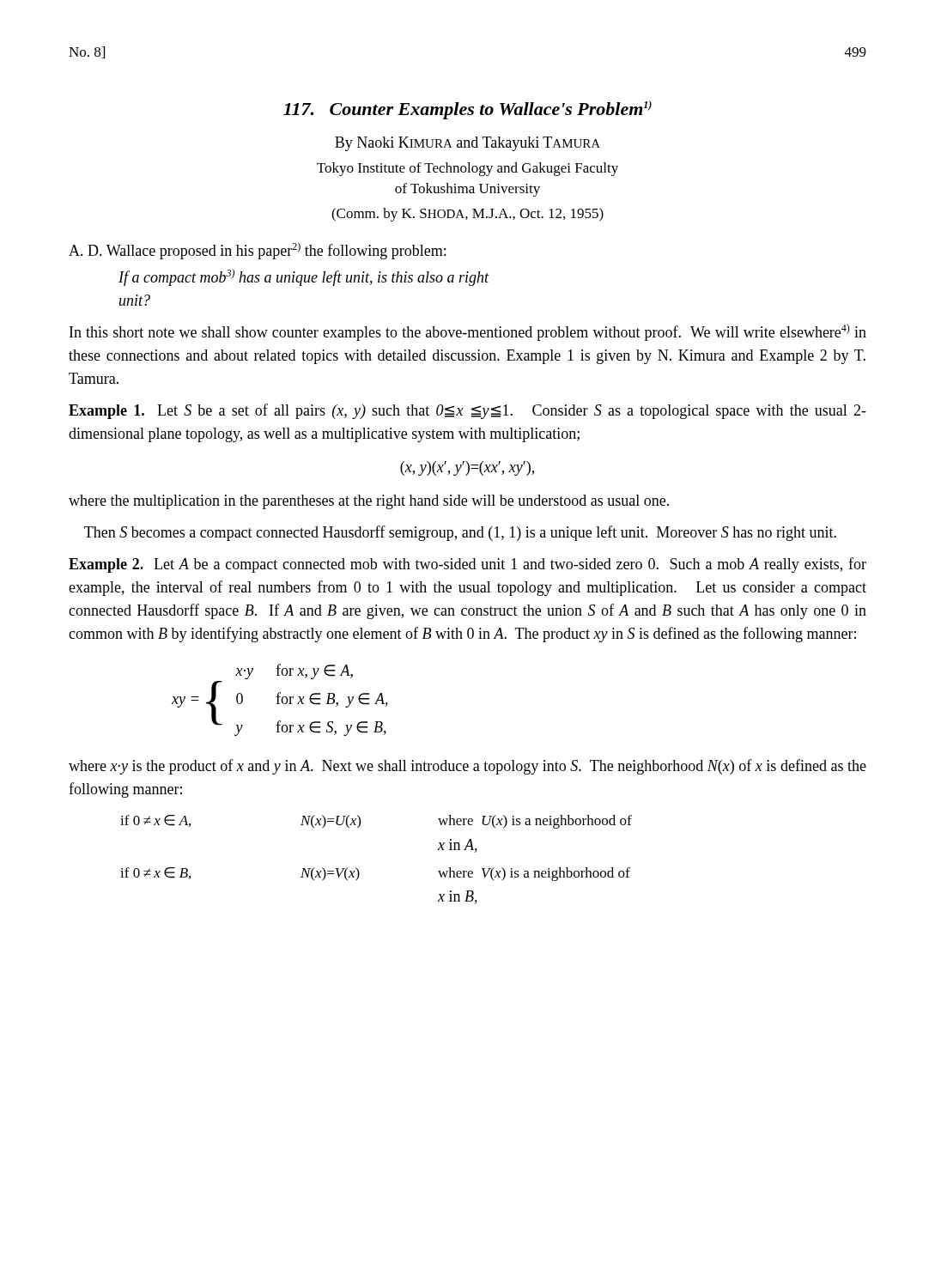Click on the formula with the text "xy={ x·y for x, y ∈ A, 0"
This screenshot has width=935, height=1288.
coord(284,699)
